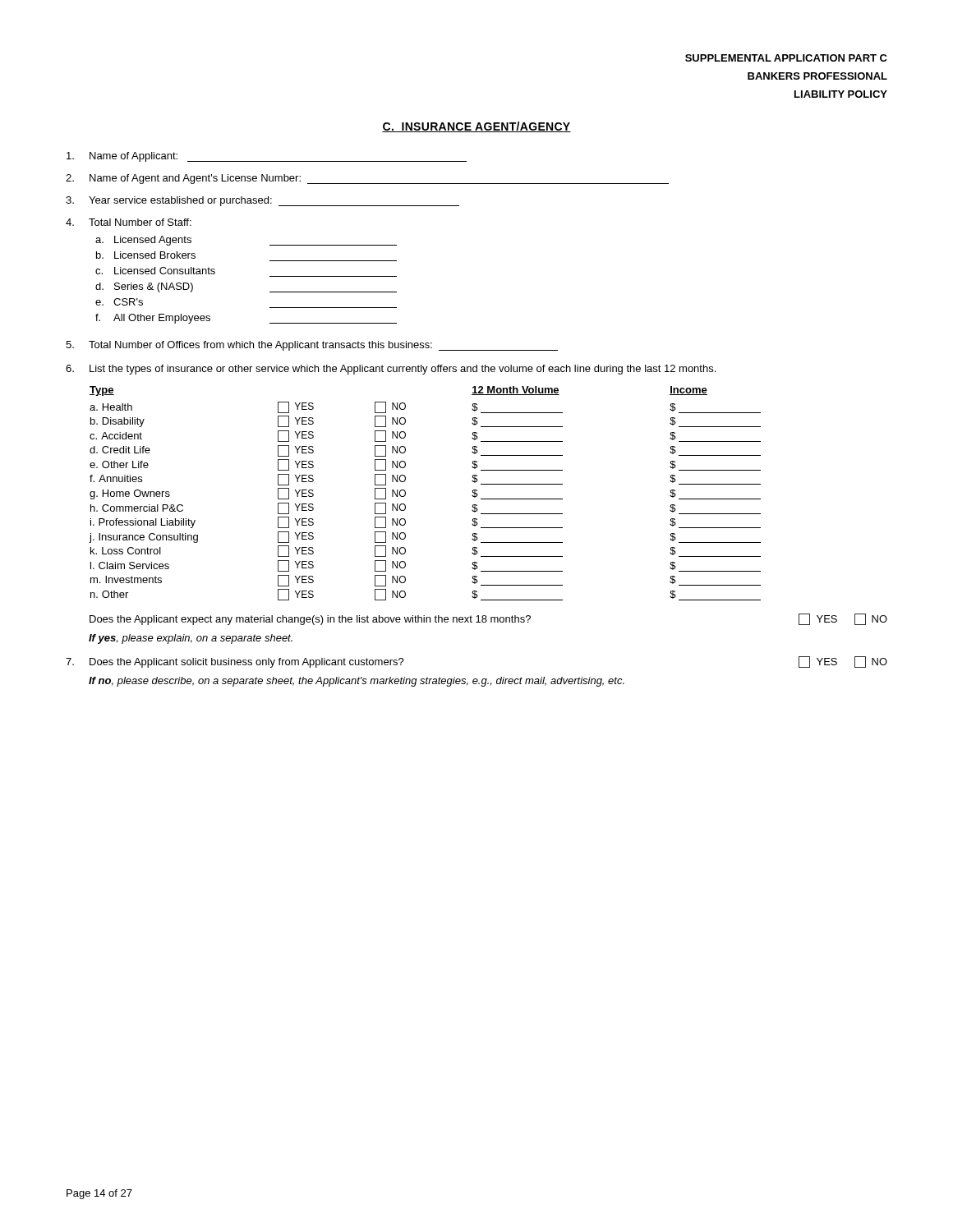953x1232 pixels.
Task: Select the passage starting "If yes, please explain, on a separate"
Action: pos(191,638)
